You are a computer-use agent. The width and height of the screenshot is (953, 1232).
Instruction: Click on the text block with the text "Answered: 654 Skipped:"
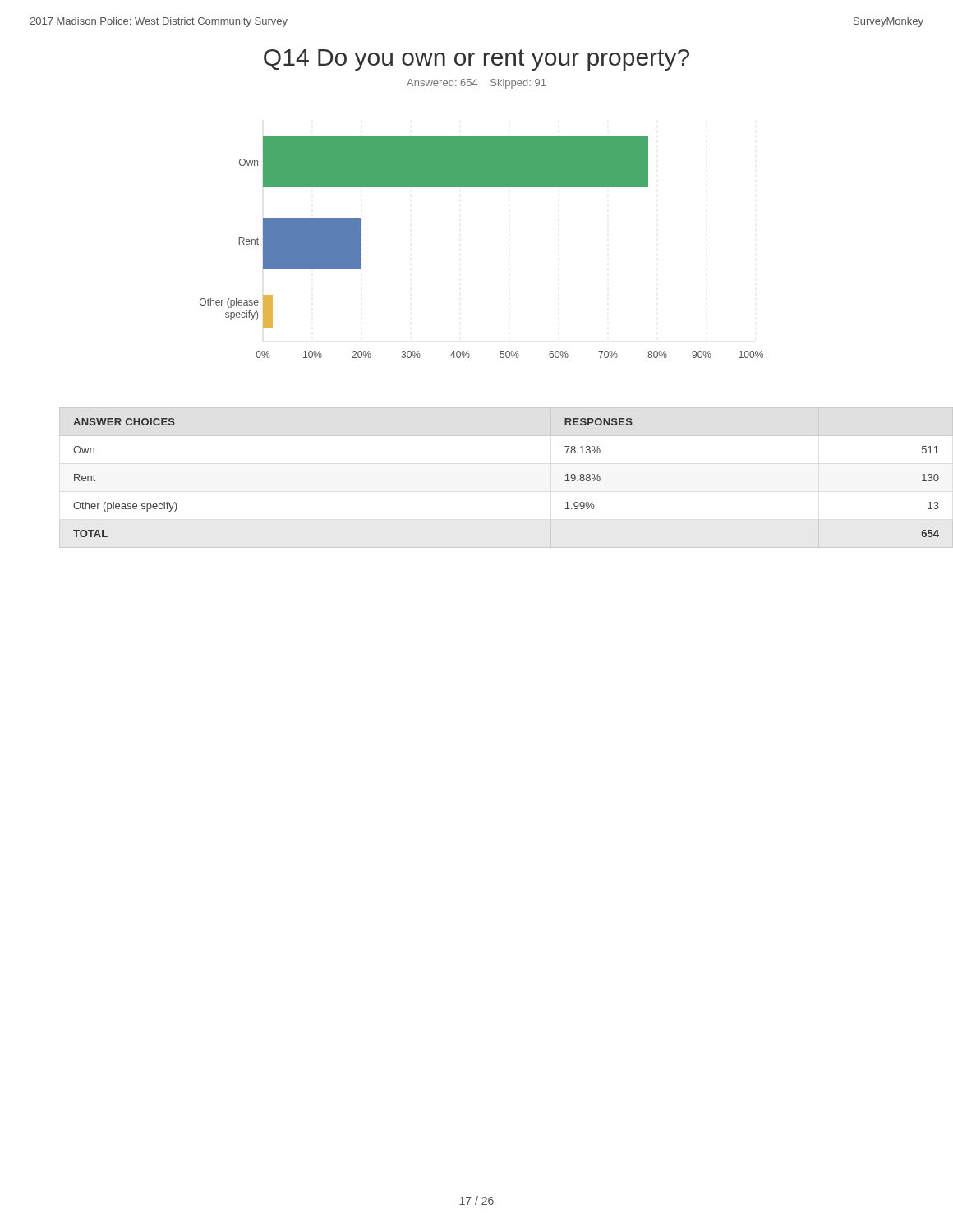[x=476, y=83]
